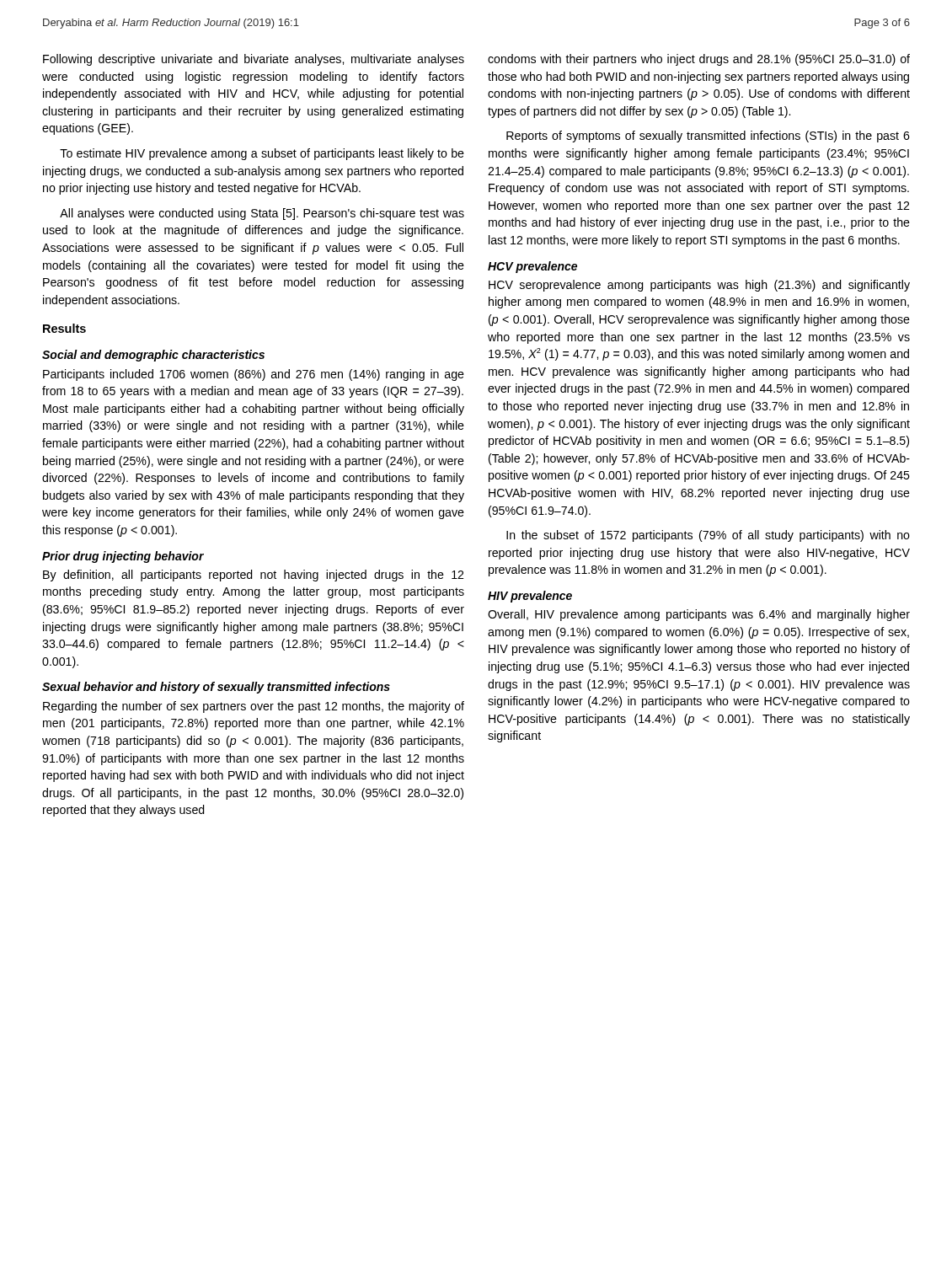Select the text block that says "Overall, HIV prevalence among participants"
Viewport: 952px width, 1264px height.
[699, 675]
